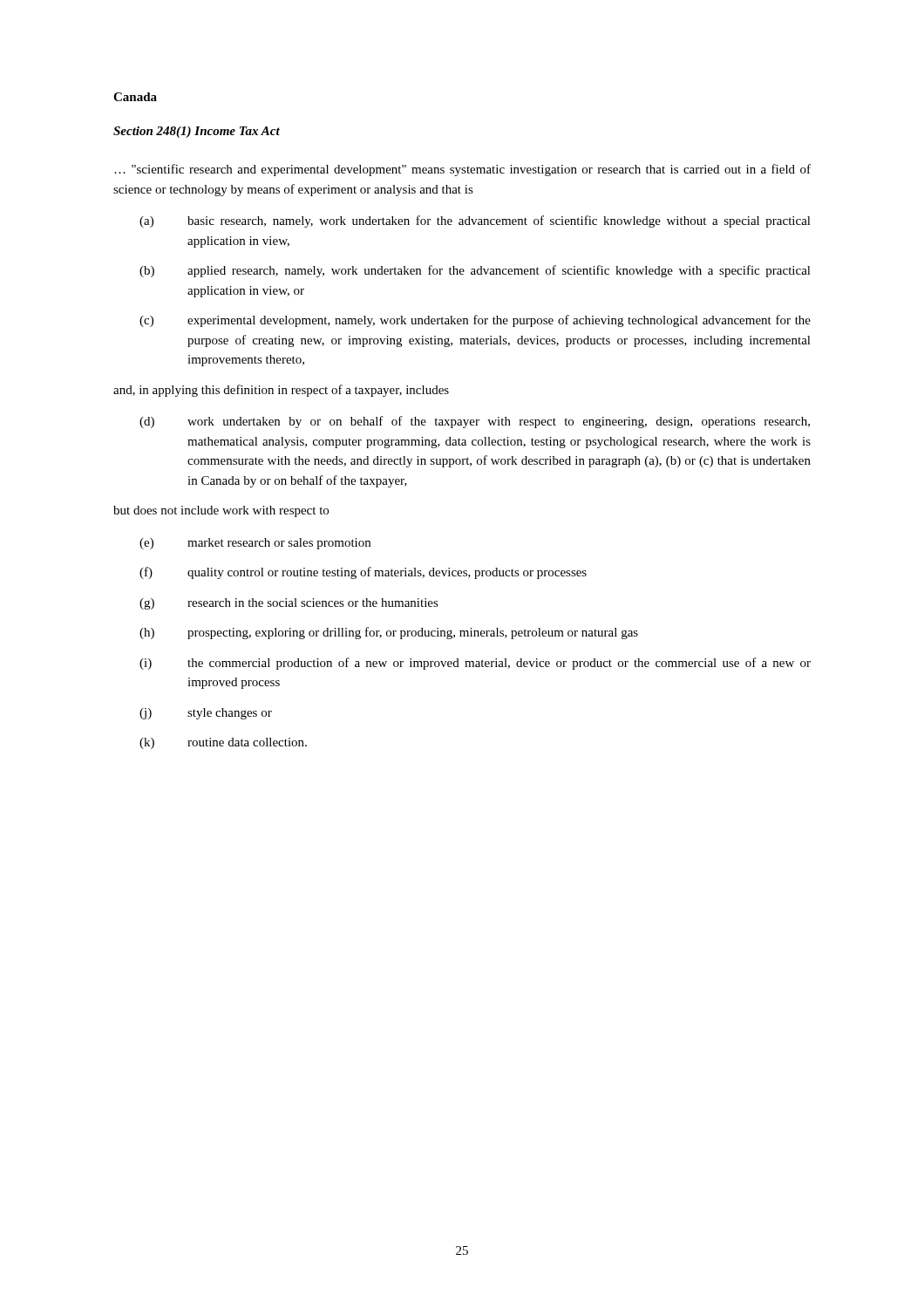Find the list item with the text "(d) work undertaken by"
Screen dimensions: 1308x924
(x=462, y=451)
